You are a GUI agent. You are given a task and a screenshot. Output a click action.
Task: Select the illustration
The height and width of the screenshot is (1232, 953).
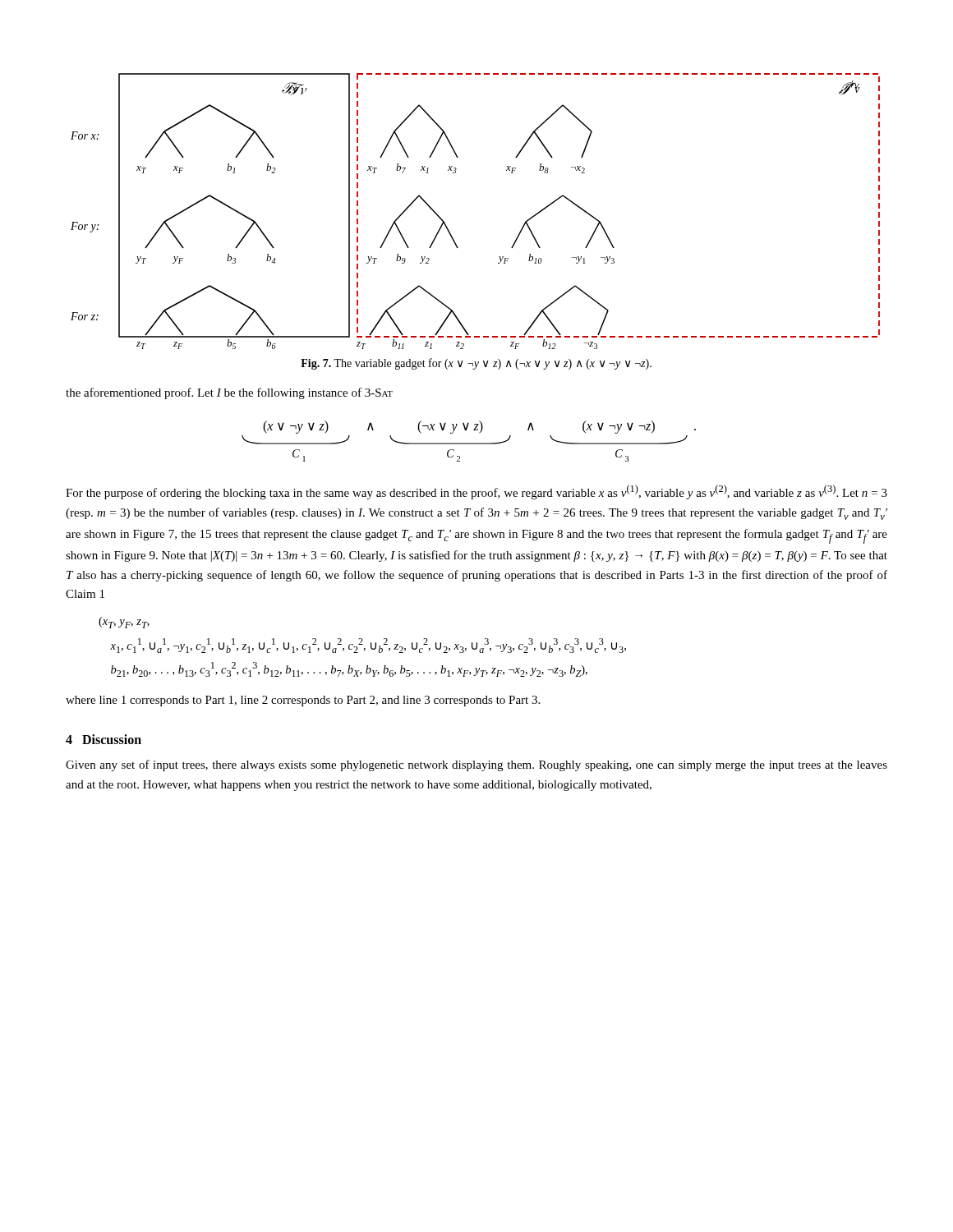pyautogui.click(x=476, y=201)
